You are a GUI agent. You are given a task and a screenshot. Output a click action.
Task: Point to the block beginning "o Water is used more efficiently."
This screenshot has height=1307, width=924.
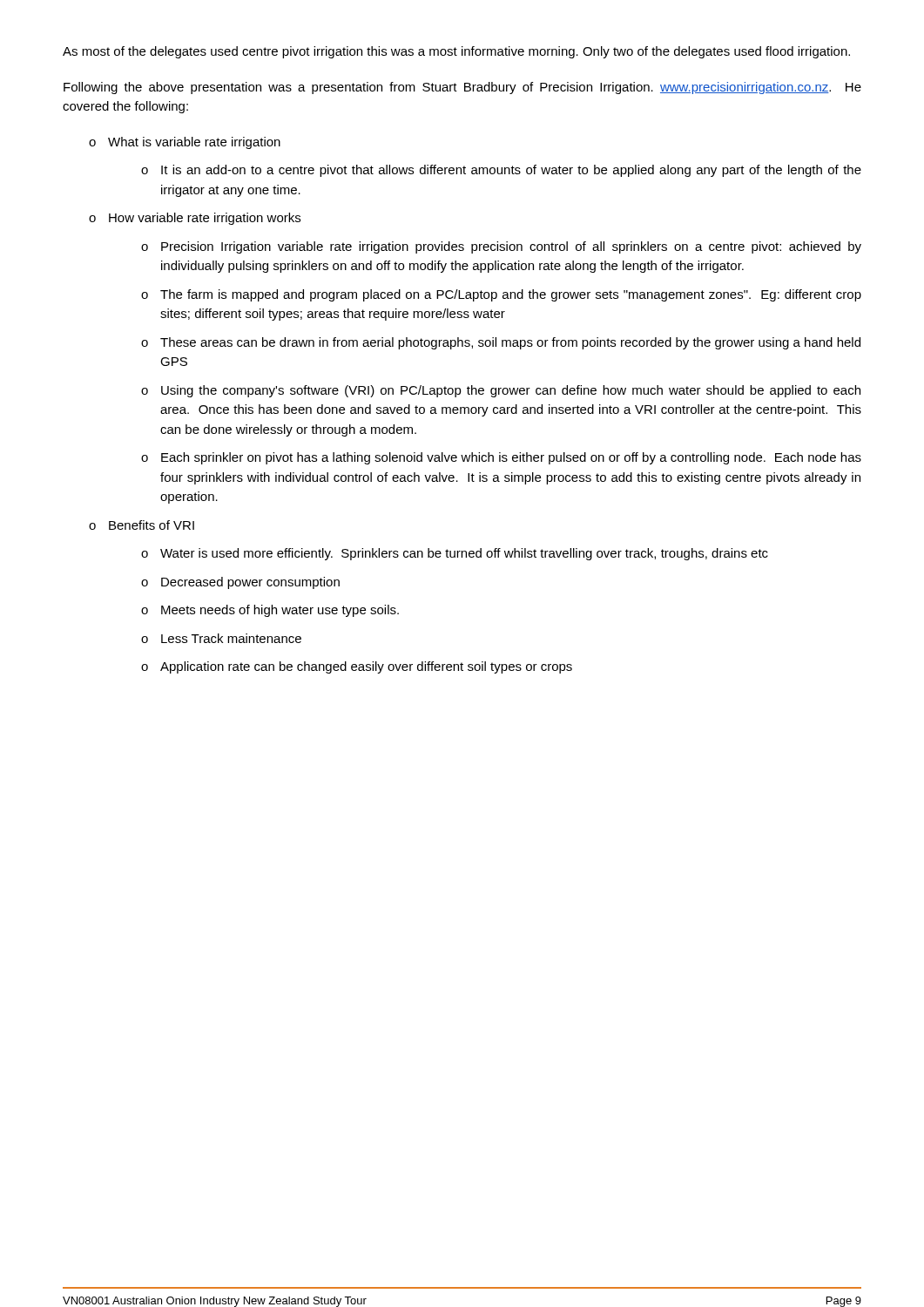coord(501,554)
